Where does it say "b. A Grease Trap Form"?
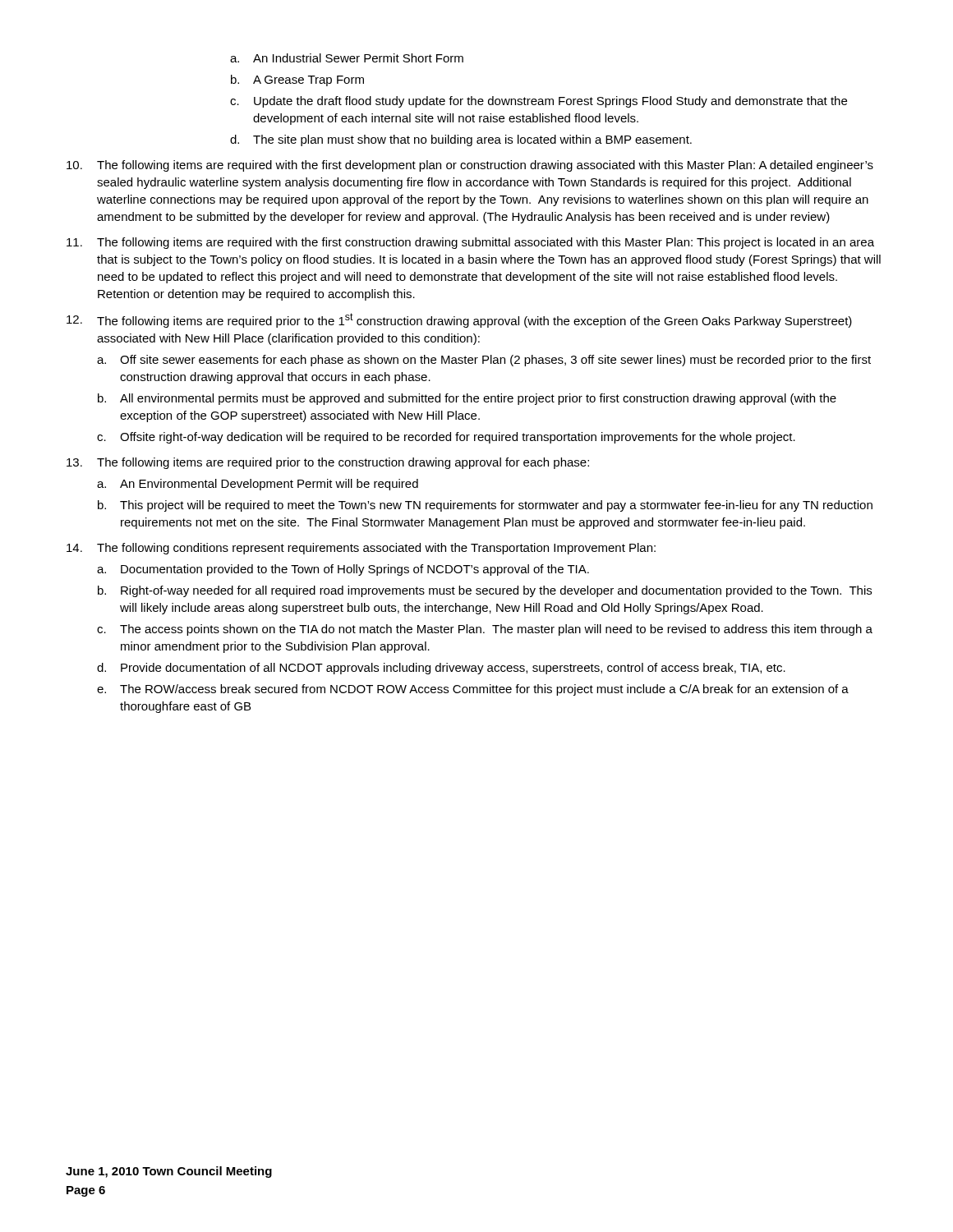The image size is (953, 1232). [x=297, y=80]
